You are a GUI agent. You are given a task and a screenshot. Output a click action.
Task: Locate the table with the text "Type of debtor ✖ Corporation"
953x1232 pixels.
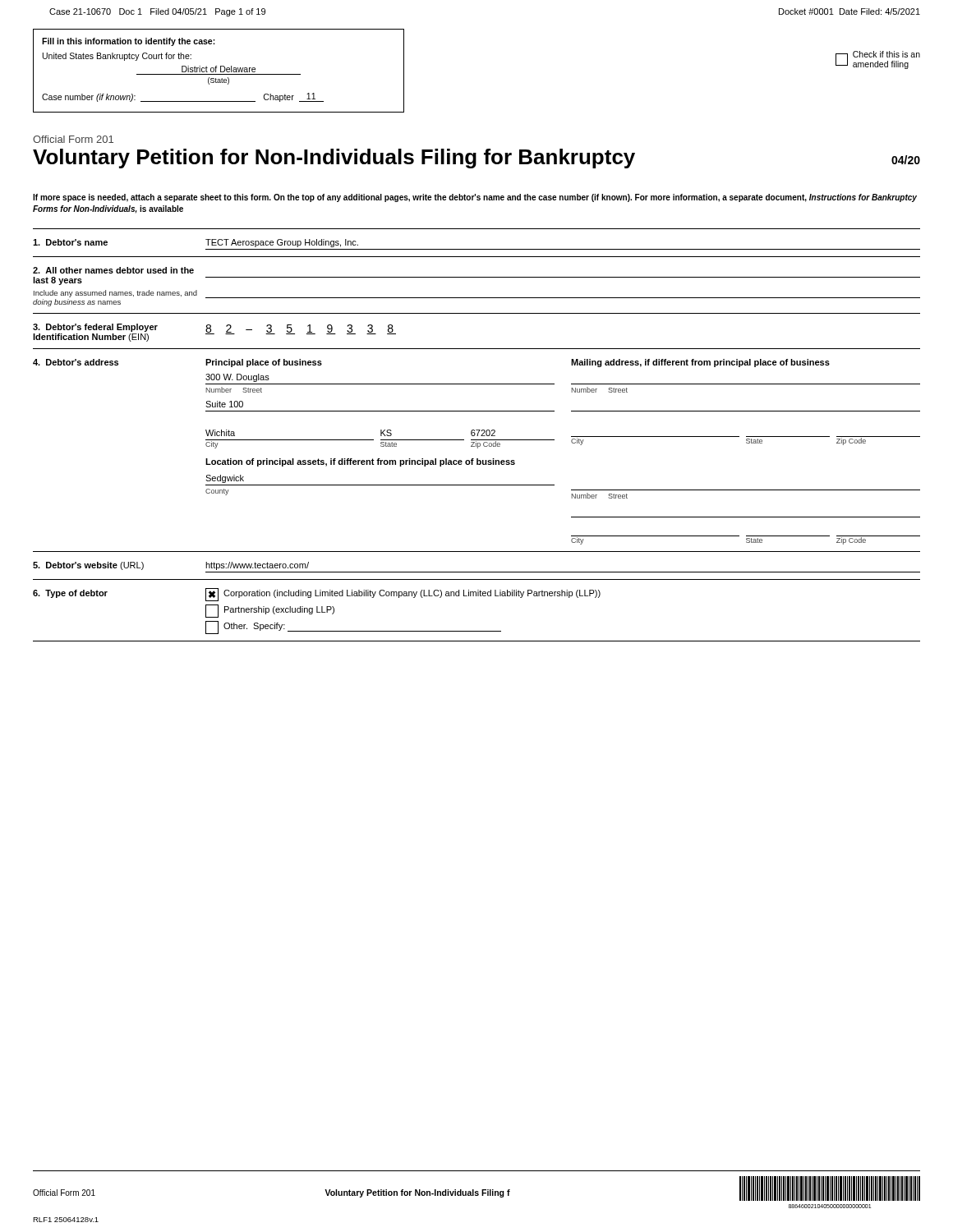coord(476,610)
